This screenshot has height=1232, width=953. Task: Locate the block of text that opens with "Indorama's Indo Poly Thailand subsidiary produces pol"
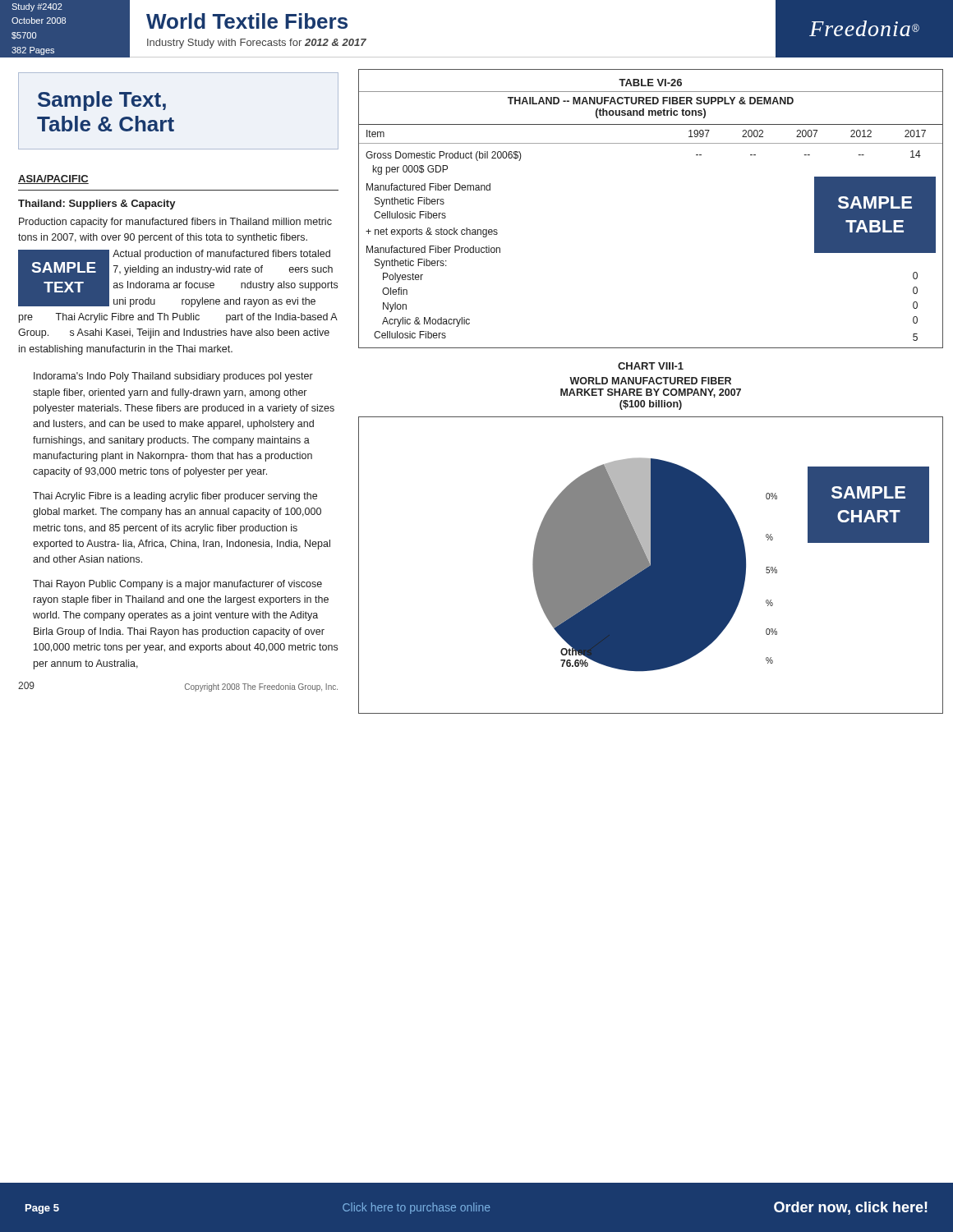(x=186, y=425)
